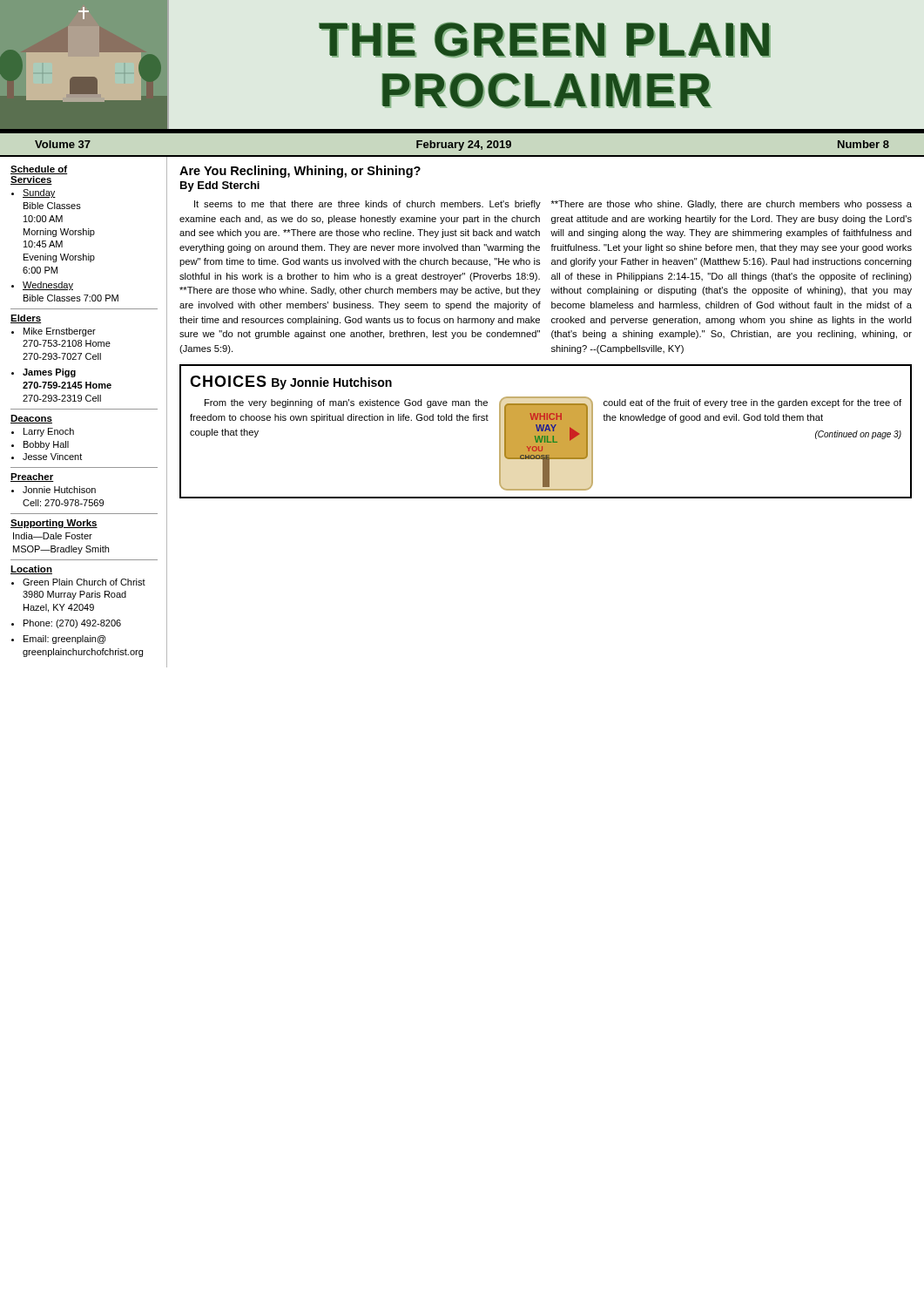Where is the passage that starts "It seems to me that there are three"?
This screenshot has height=1307, width=924.
point(360,276)
